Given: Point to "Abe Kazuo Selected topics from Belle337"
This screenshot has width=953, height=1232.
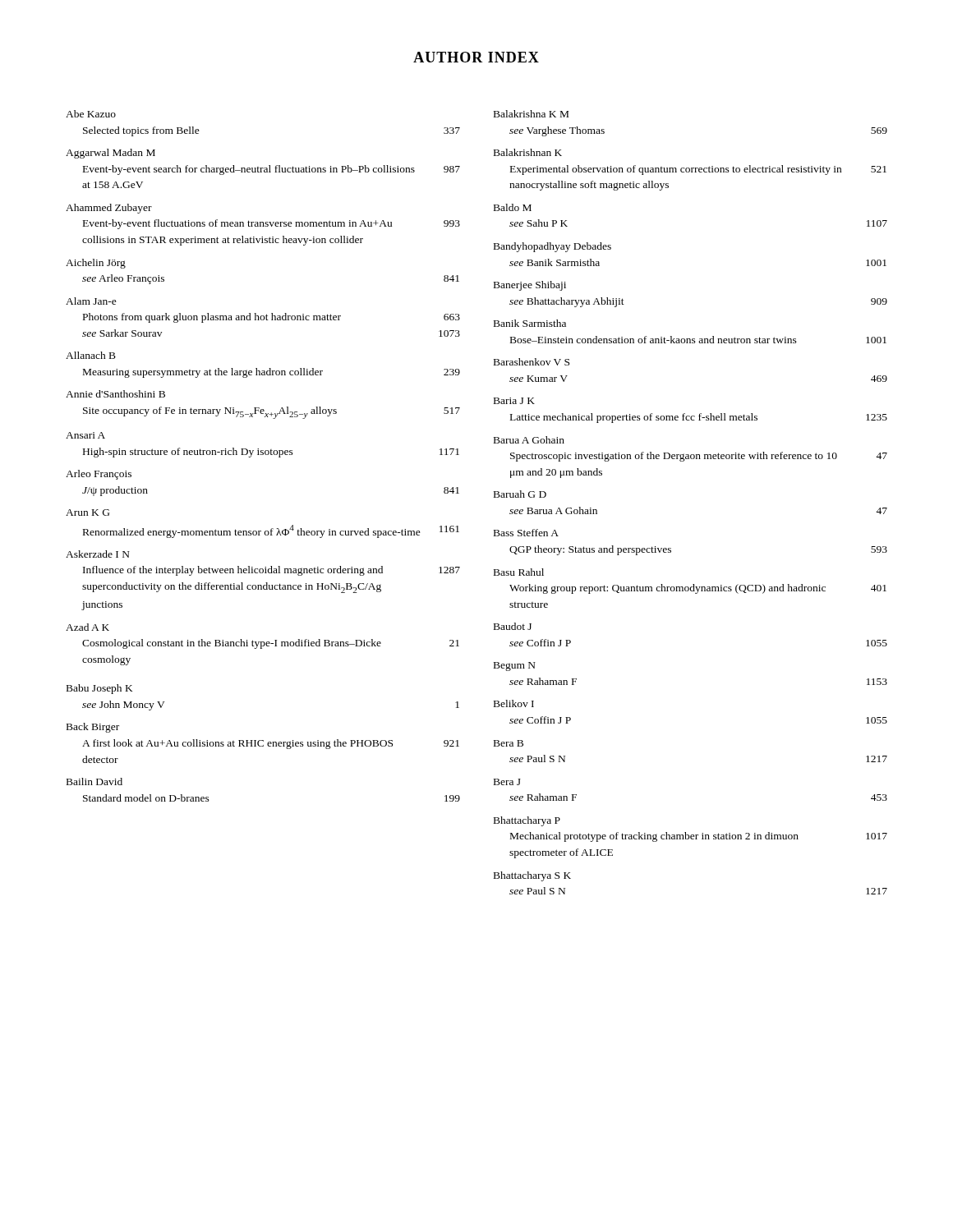Looking at the screenshot, I should 91,114.
